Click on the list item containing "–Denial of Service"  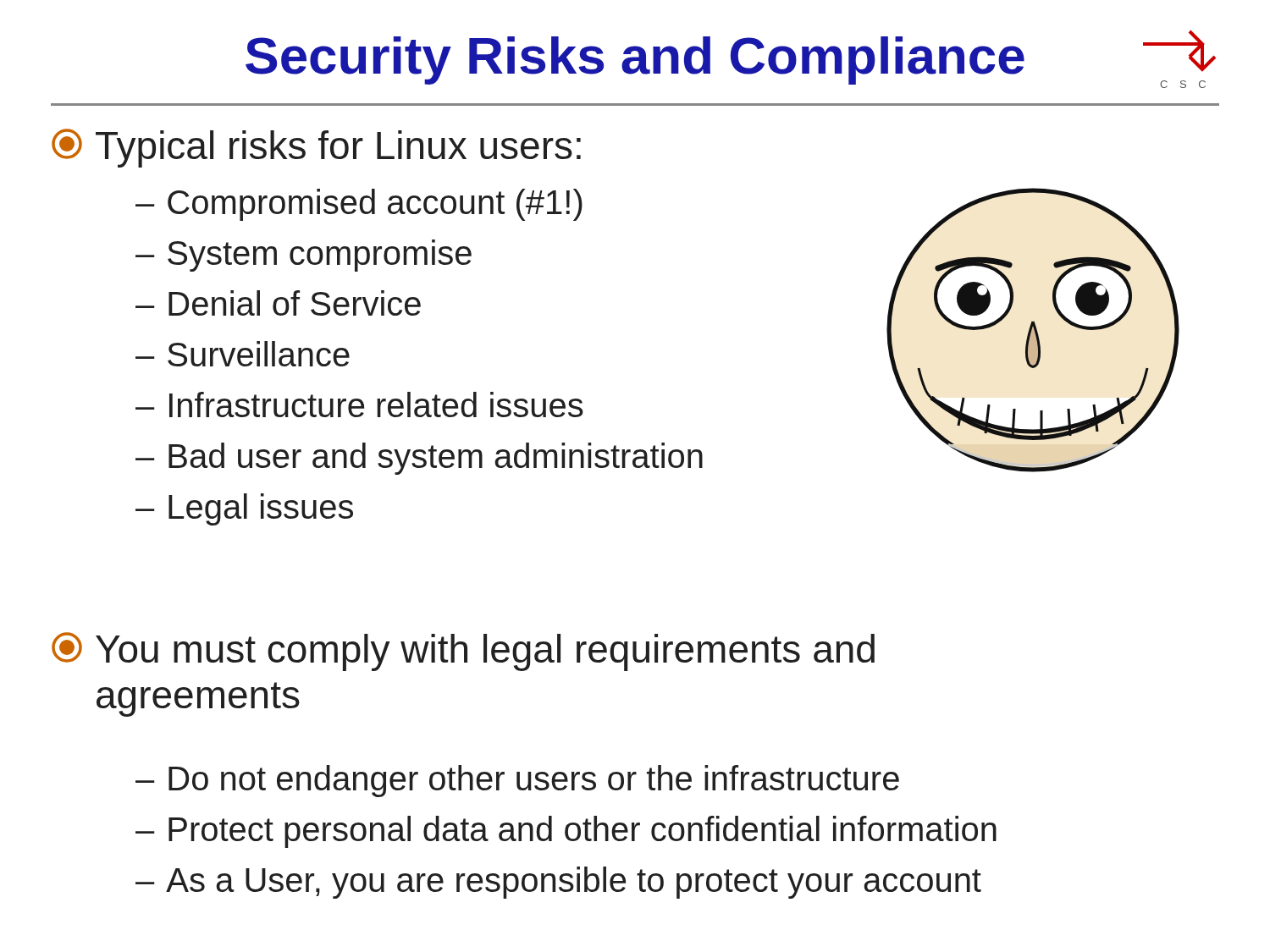pyautogui.click(x=279, y=304)
